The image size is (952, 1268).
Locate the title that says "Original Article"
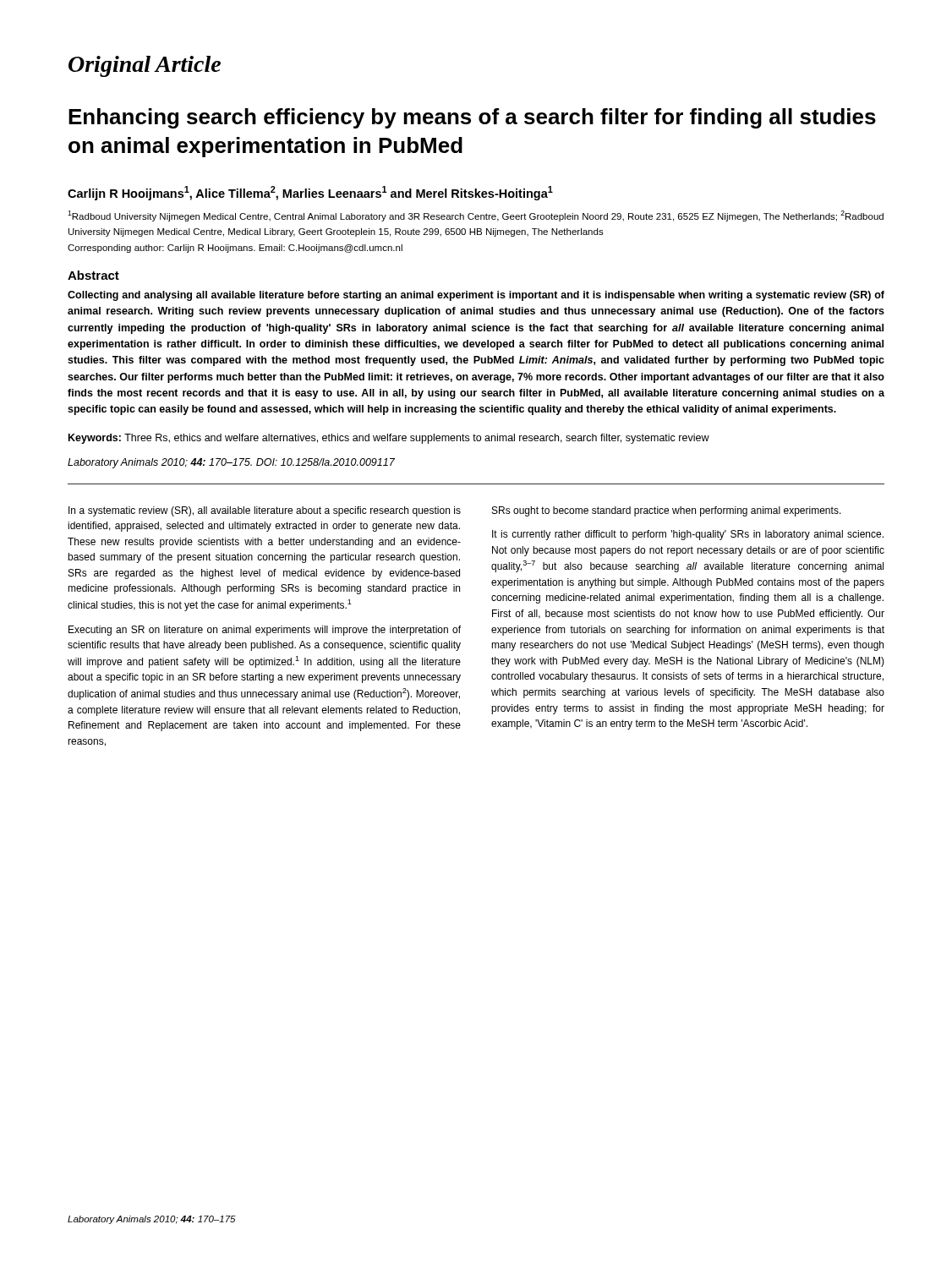click(x=144, y=64)
